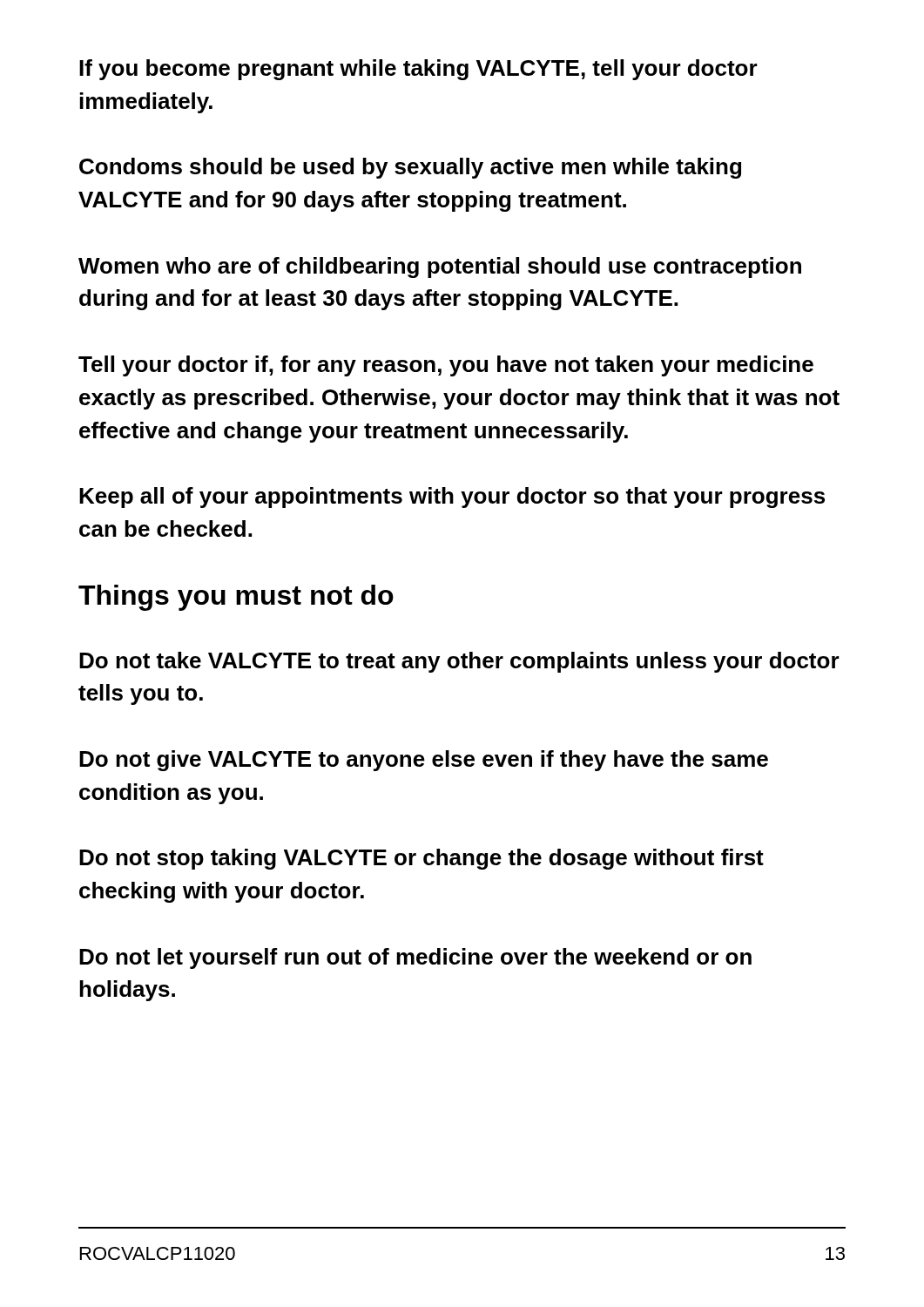This screenshot has height=1307, width=924.
Task: Click on the text block starting "If you become"
Action: pos(418,84)
